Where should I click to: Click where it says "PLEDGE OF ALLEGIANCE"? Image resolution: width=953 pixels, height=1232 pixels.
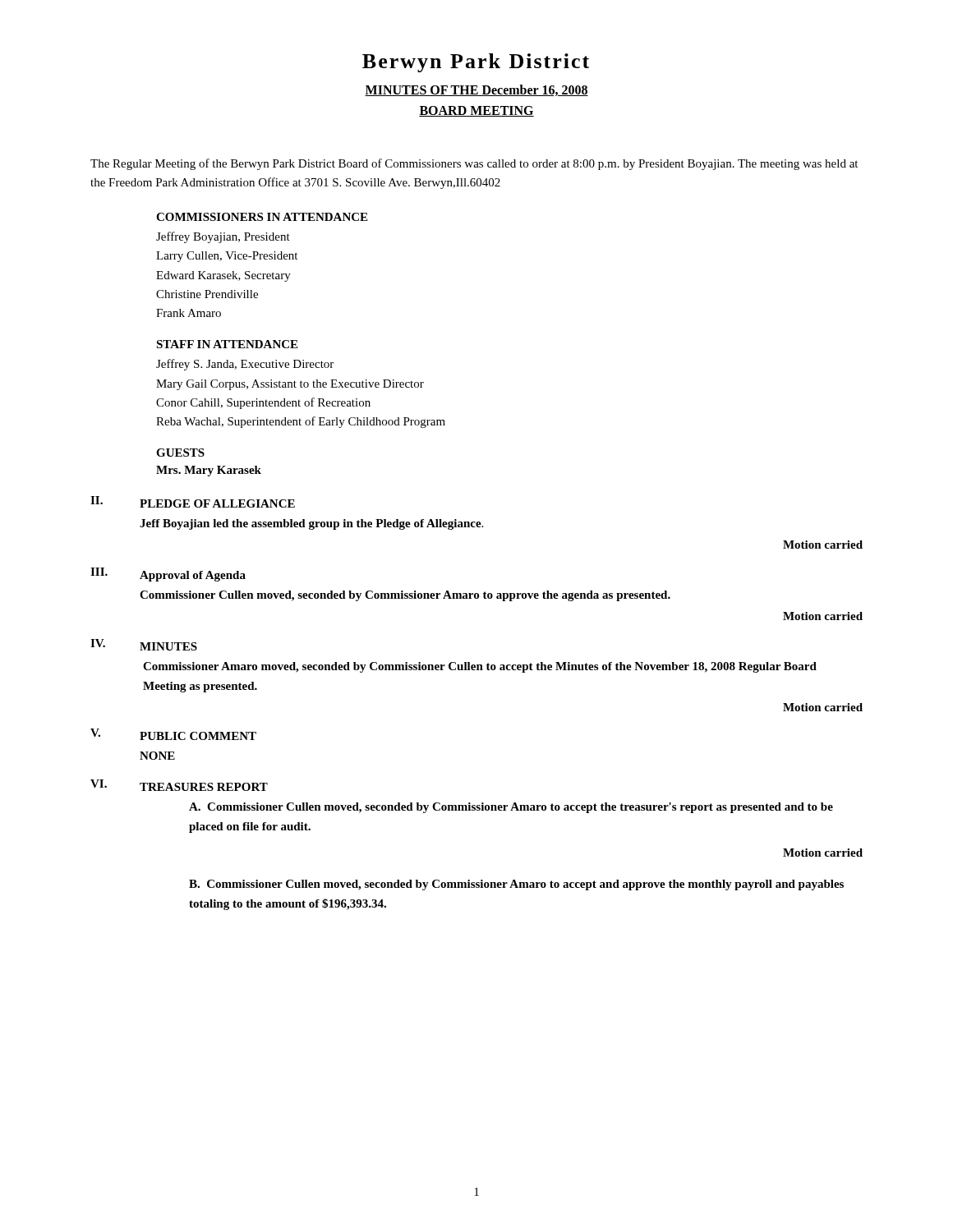(218, 504)
